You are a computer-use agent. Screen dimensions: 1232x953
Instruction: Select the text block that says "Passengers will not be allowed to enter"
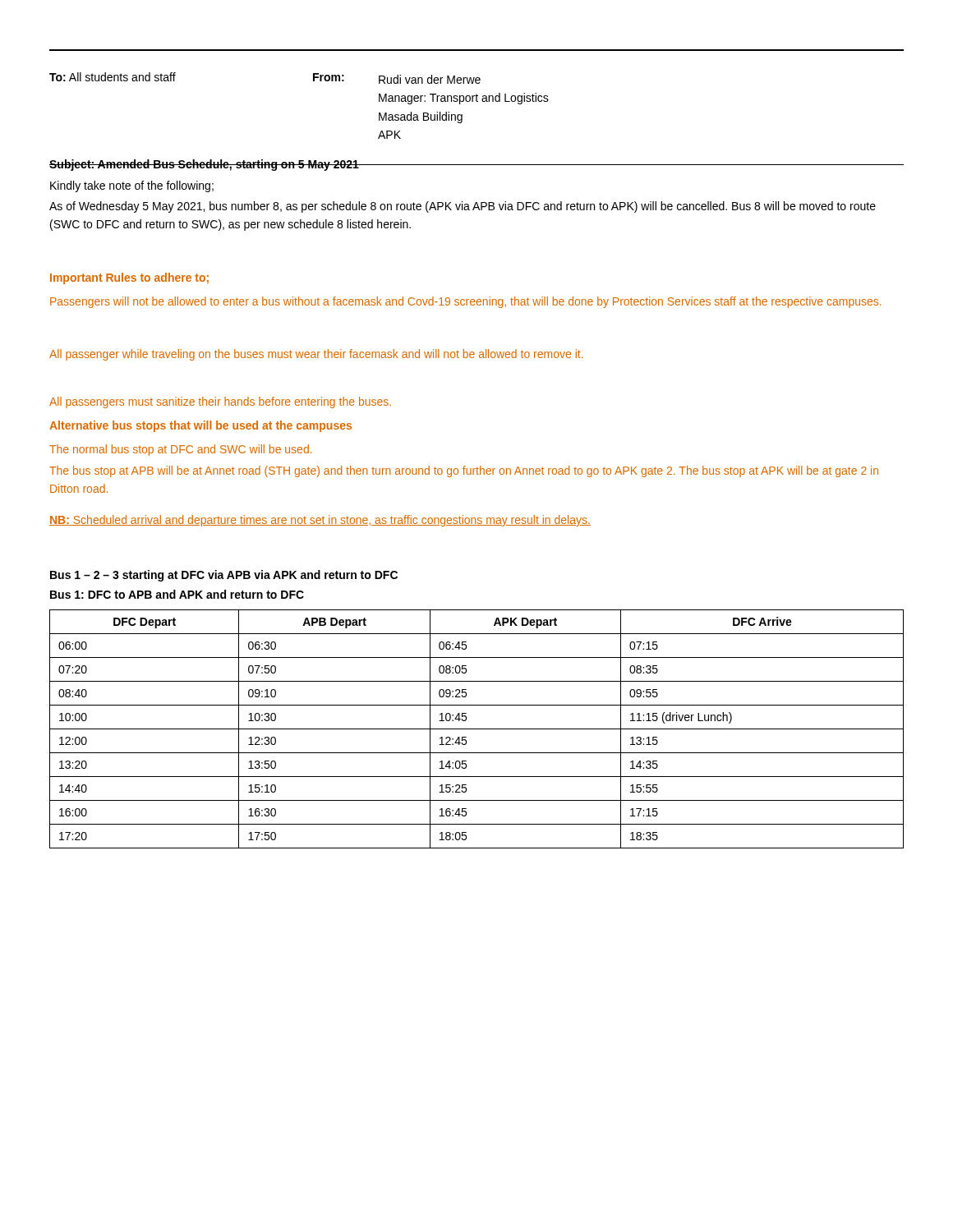pyautogui.click(x=466, y=301)
